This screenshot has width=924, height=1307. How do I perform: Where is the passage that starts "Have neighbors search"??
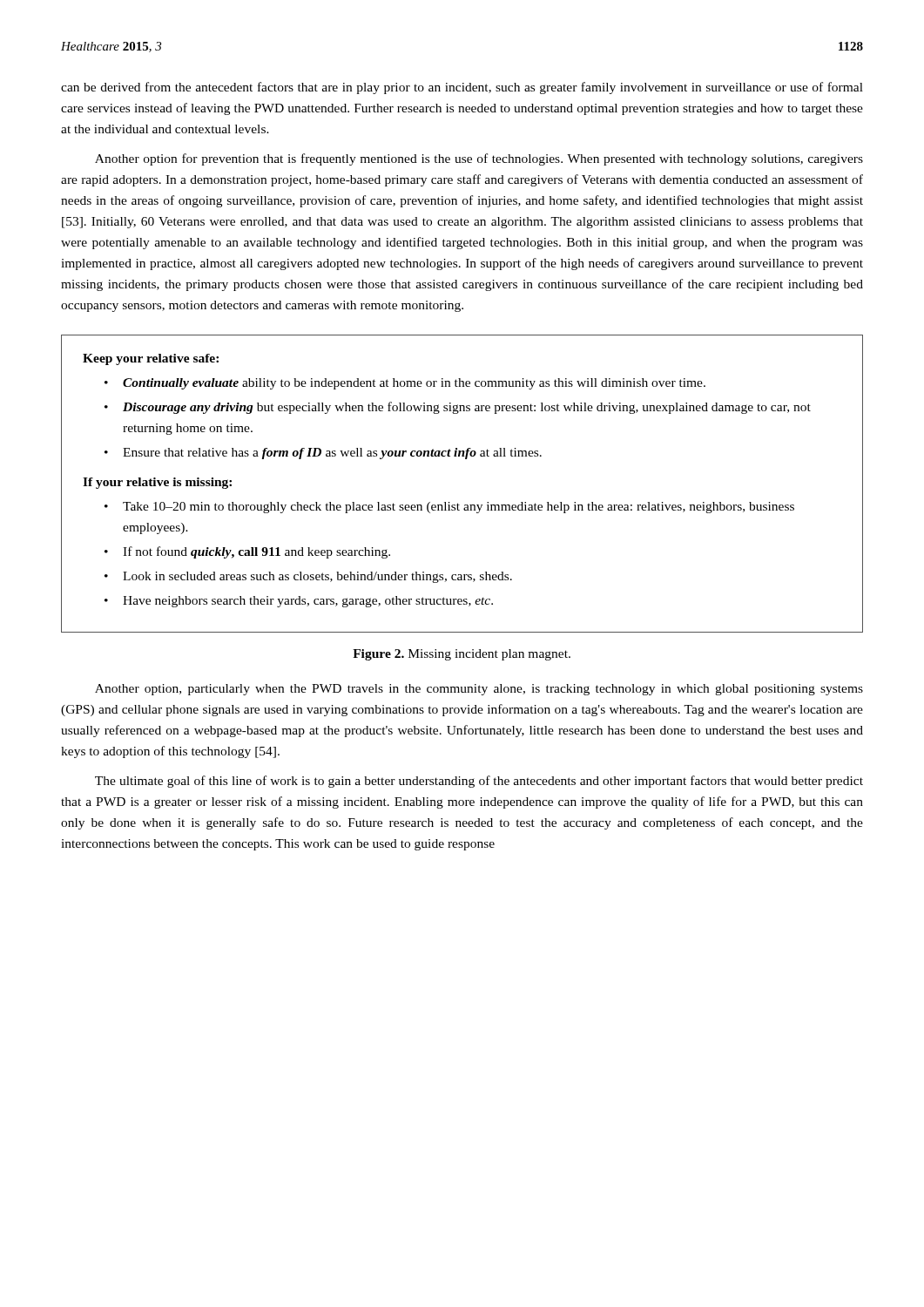pos(299,601)
